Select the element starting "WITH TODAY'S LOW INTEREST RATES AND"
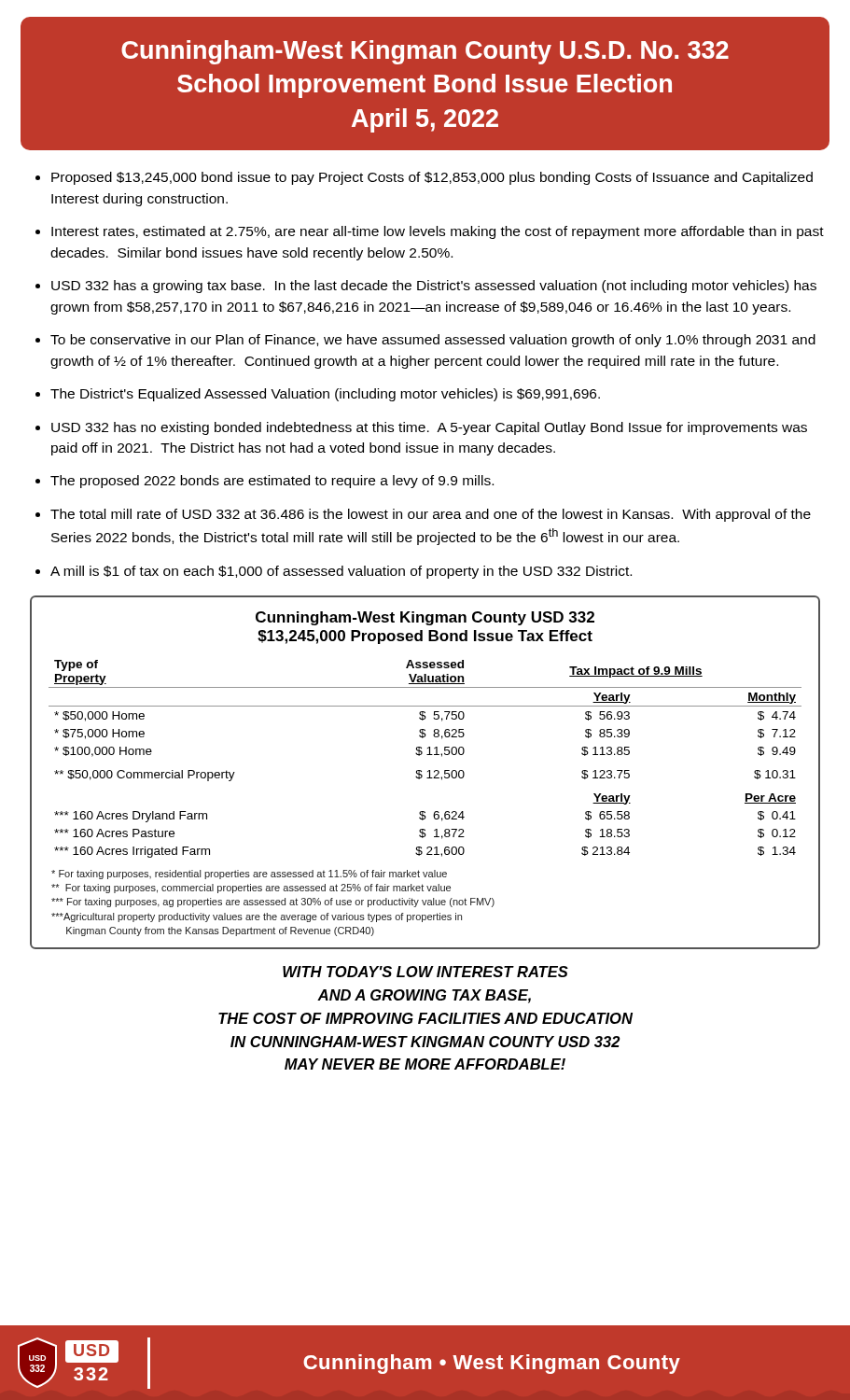 [425, 1018]
